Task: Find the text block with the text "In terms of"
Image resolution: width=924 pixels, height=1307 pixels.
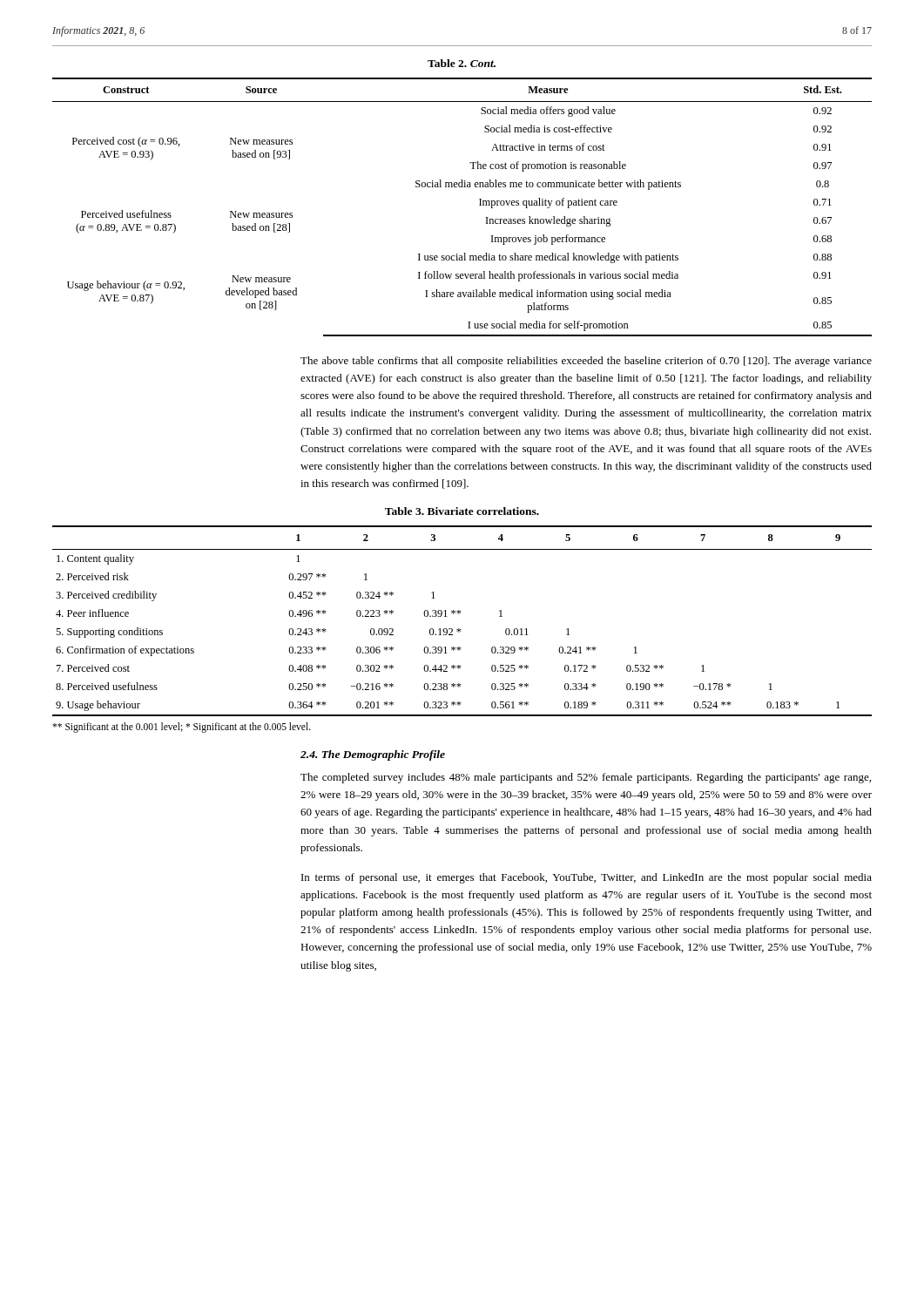Action: click(x=586, y=921)
